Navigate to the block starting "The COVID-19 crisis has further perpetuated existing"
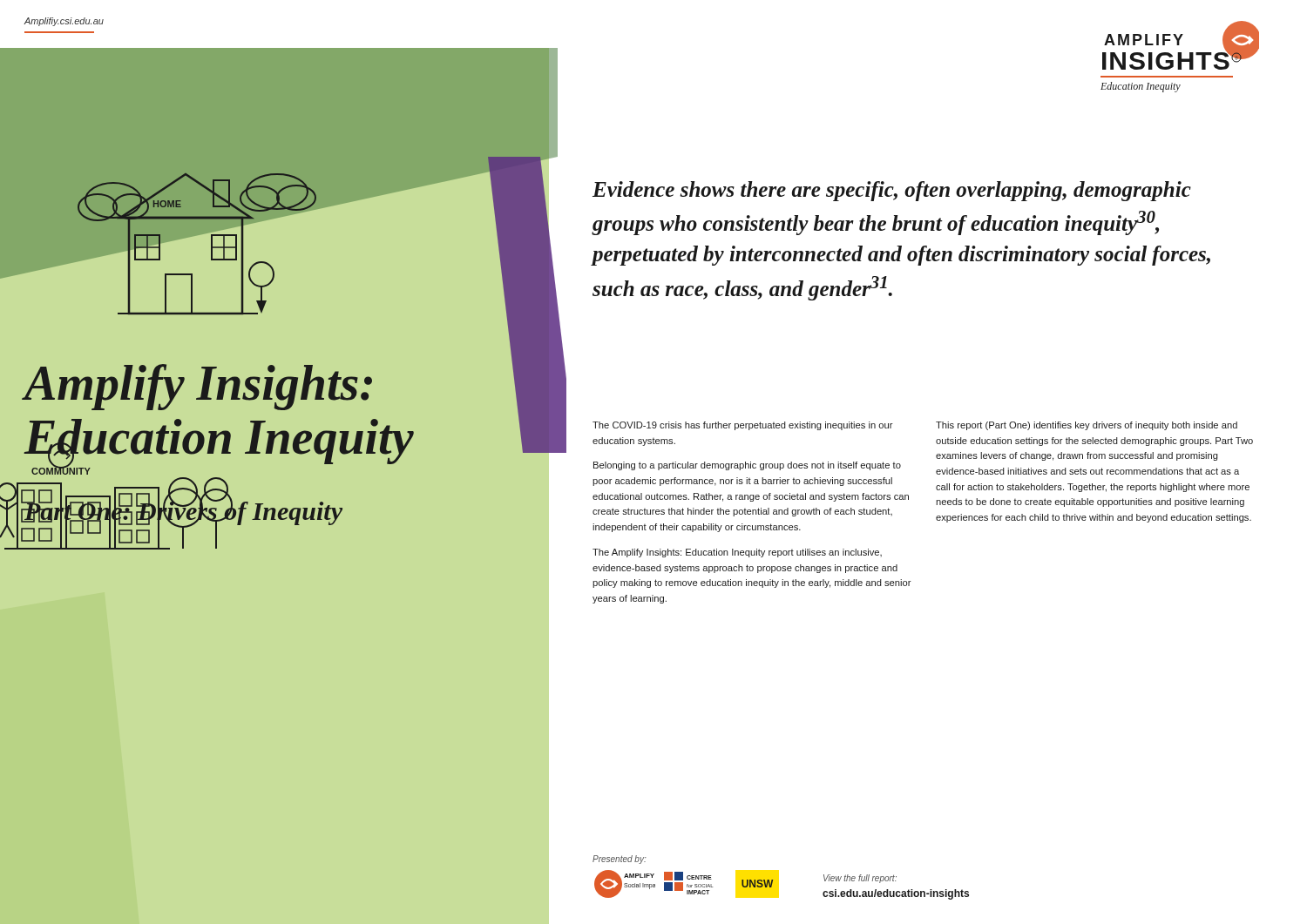This screenshot has width=1307, height=924. [x=752, y=512]
